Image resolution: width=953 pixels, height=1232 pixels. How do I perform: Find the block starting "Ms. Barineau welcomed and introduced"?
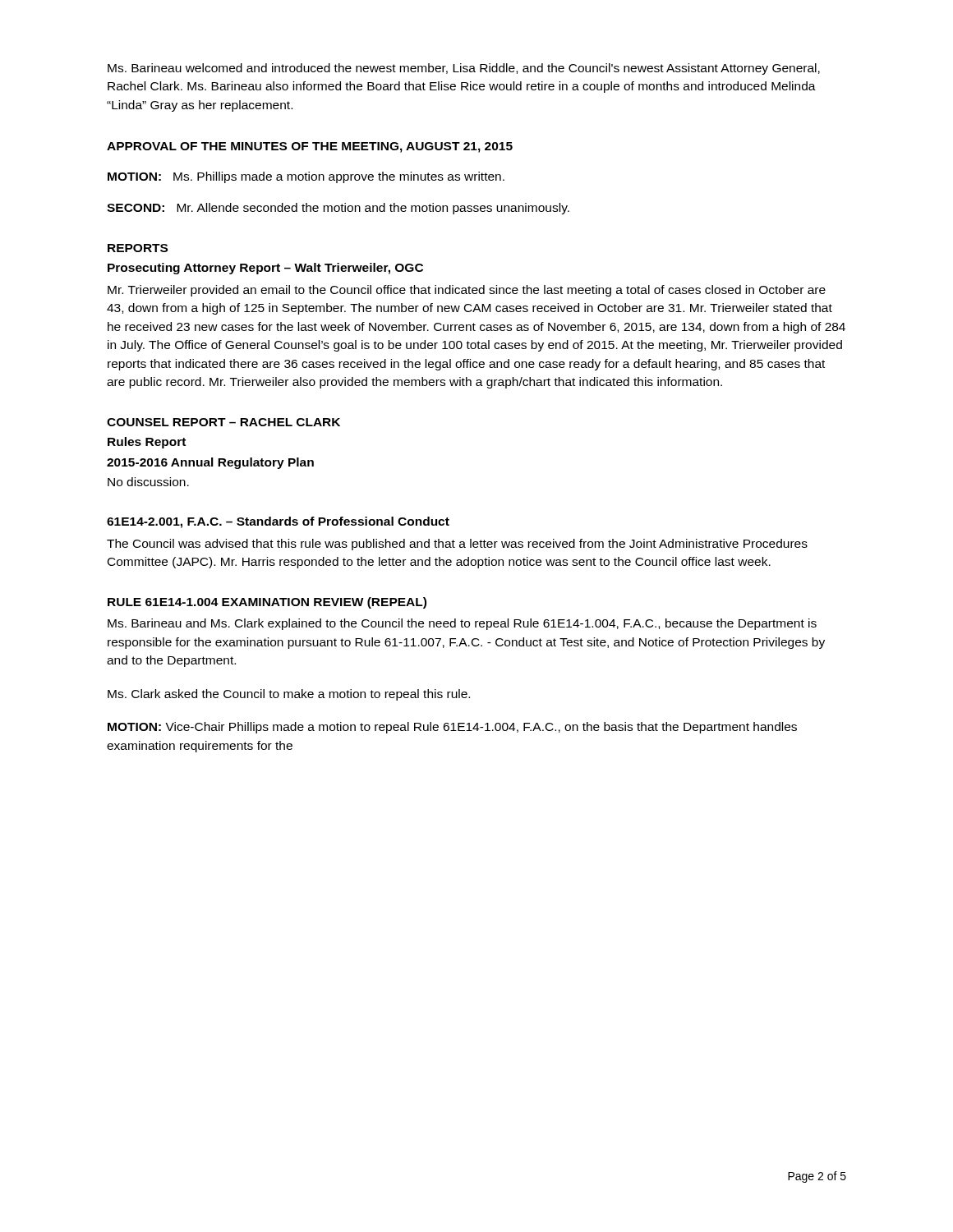pos(476,87)
